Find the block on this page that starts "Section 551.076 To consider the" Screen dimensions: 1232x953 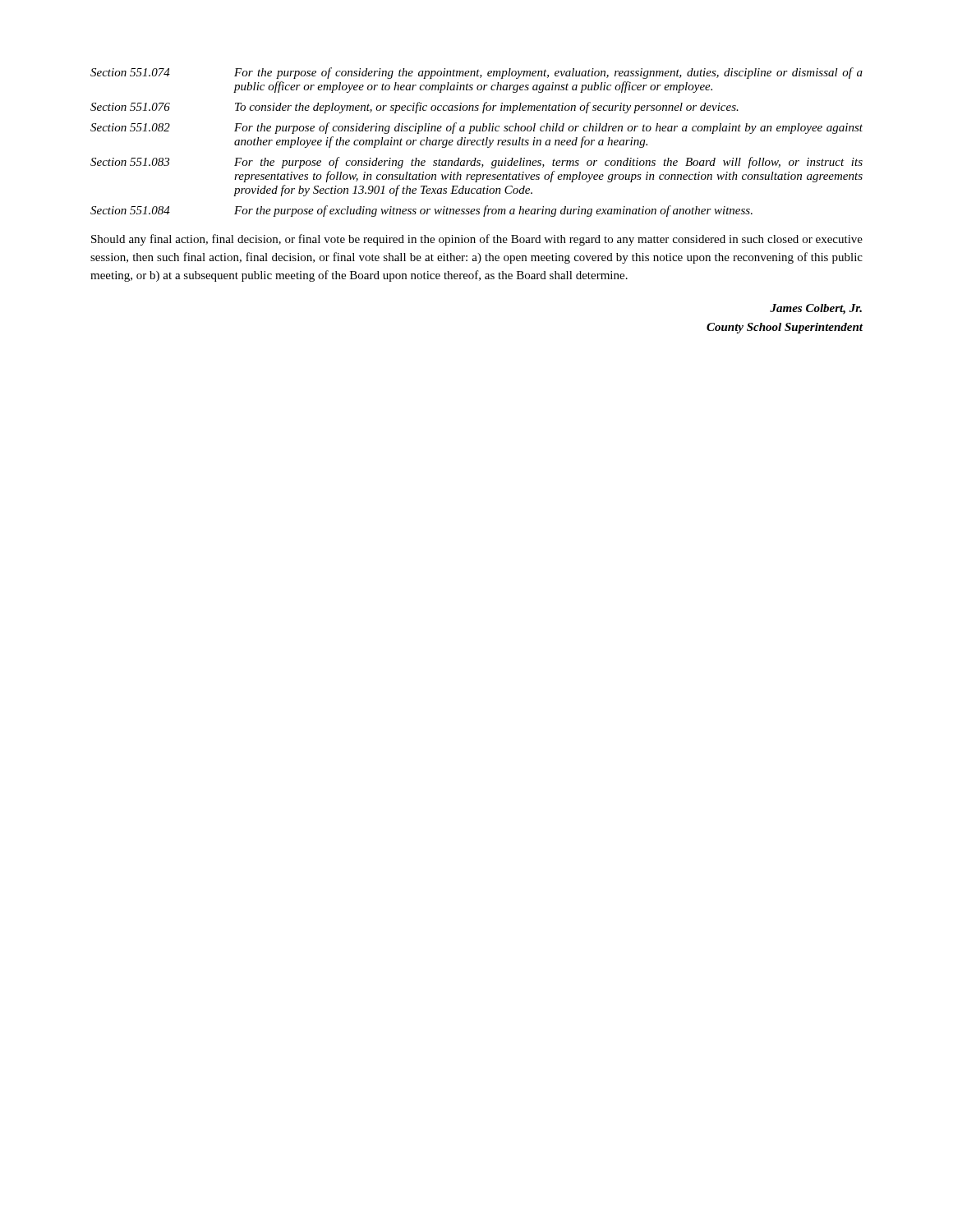pos(476,107)
